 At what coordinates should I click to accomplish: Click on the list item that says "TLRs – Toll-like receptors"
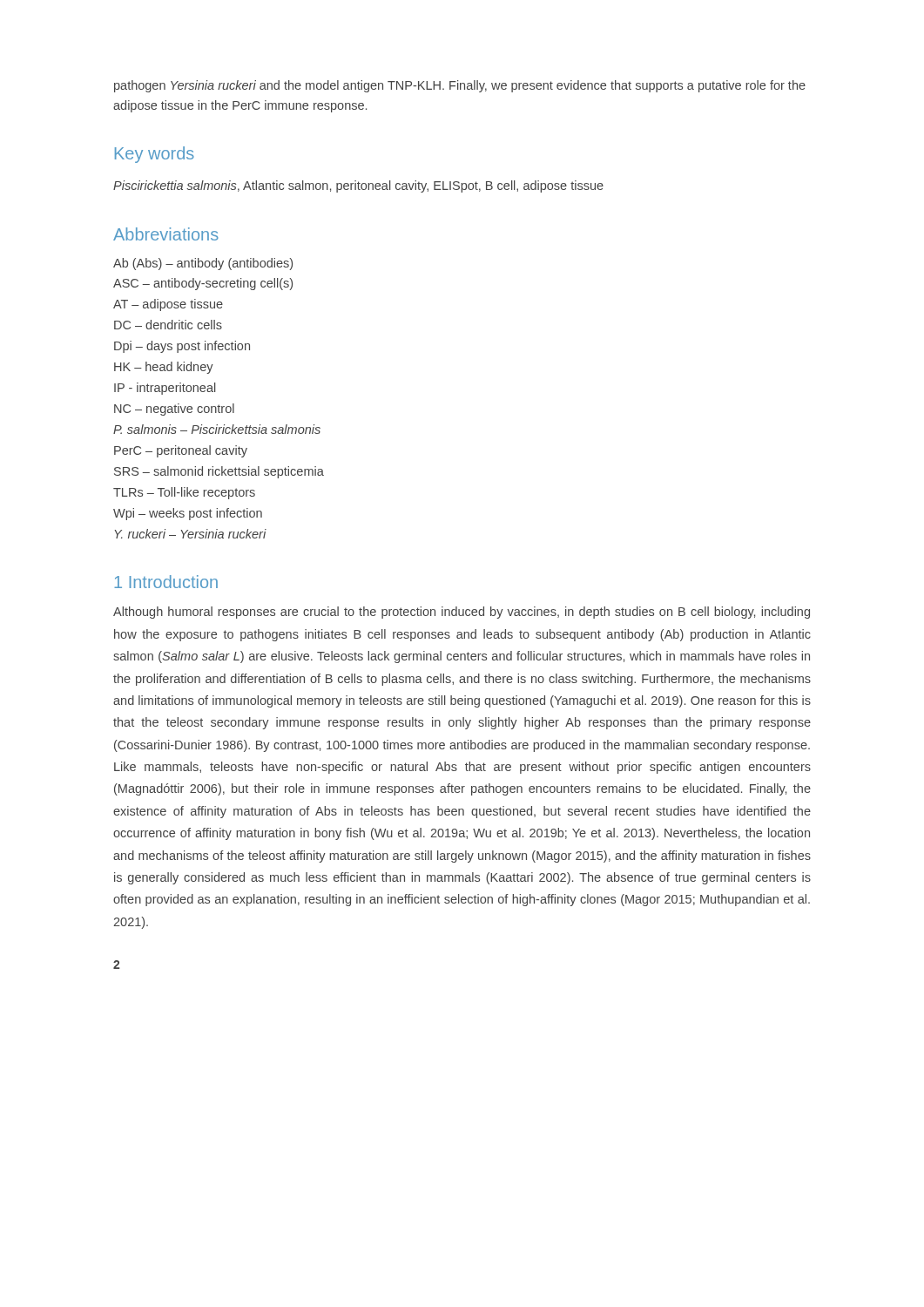pos(184,493)
